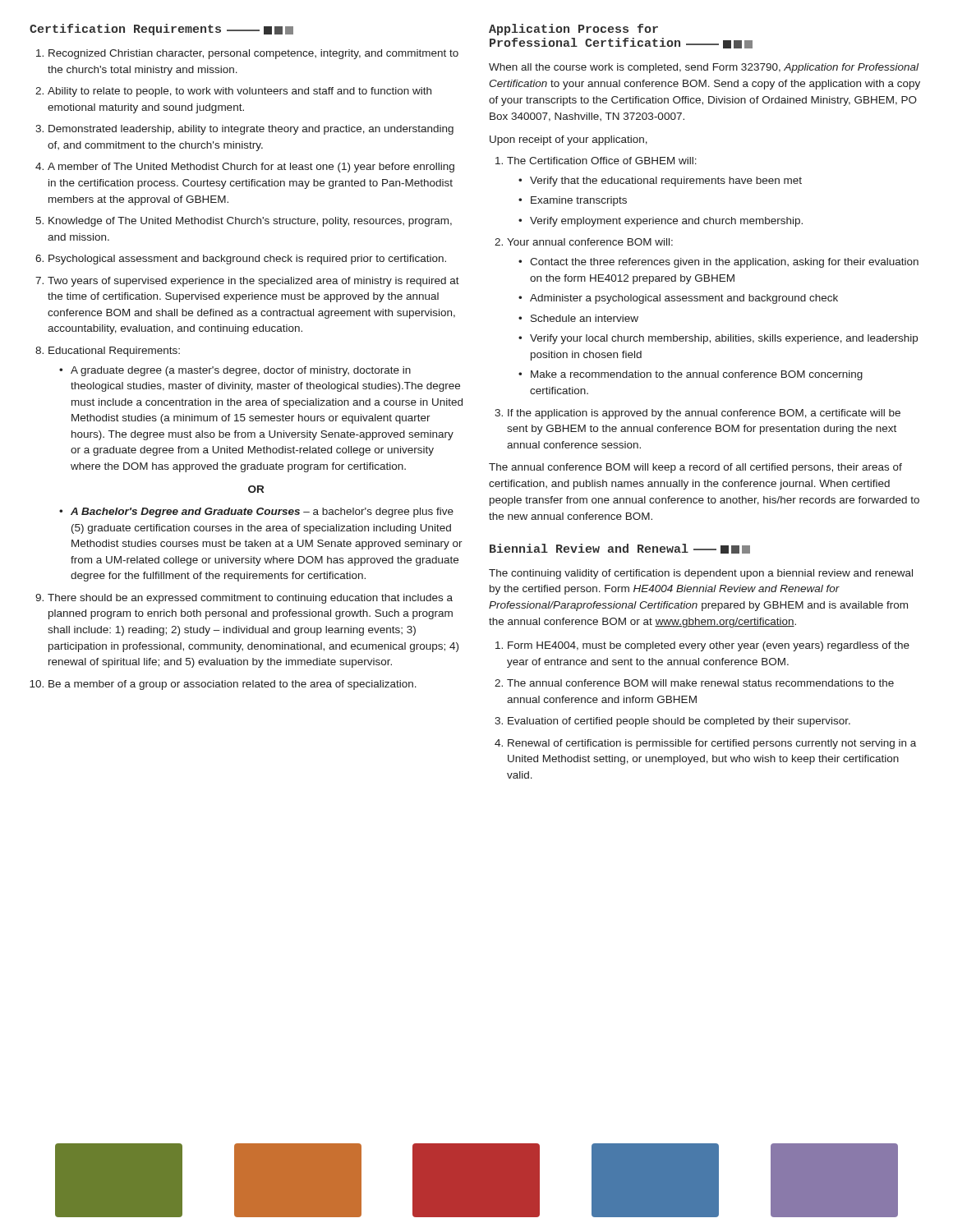Locate the block of text that opens with "When all the"
This screenshot has width=953, height=1232.
pyautogui.click(x=705, y=91)
